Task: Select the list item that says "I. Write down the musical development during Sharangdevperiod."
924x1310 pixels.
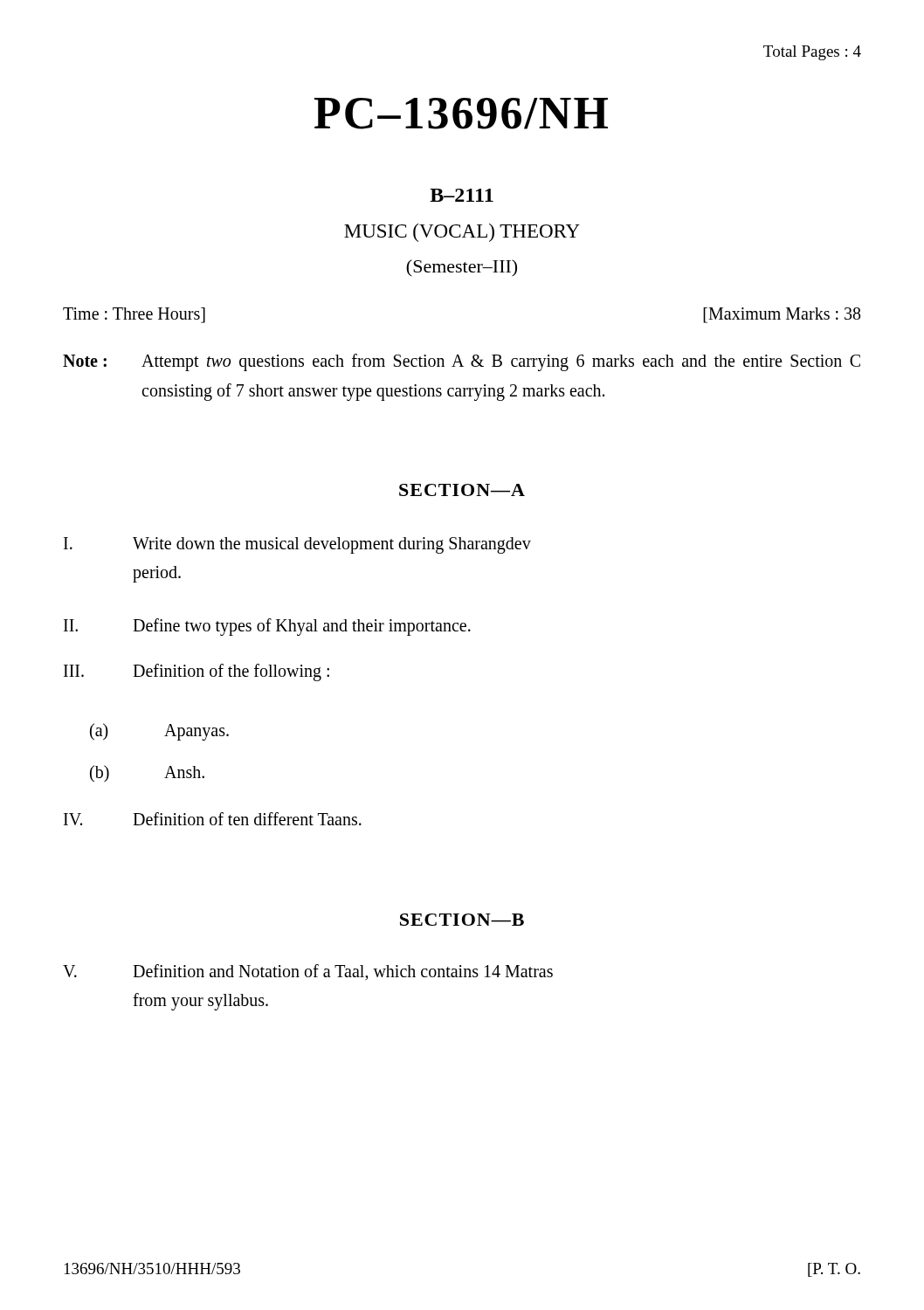Action: pos(462,558)
